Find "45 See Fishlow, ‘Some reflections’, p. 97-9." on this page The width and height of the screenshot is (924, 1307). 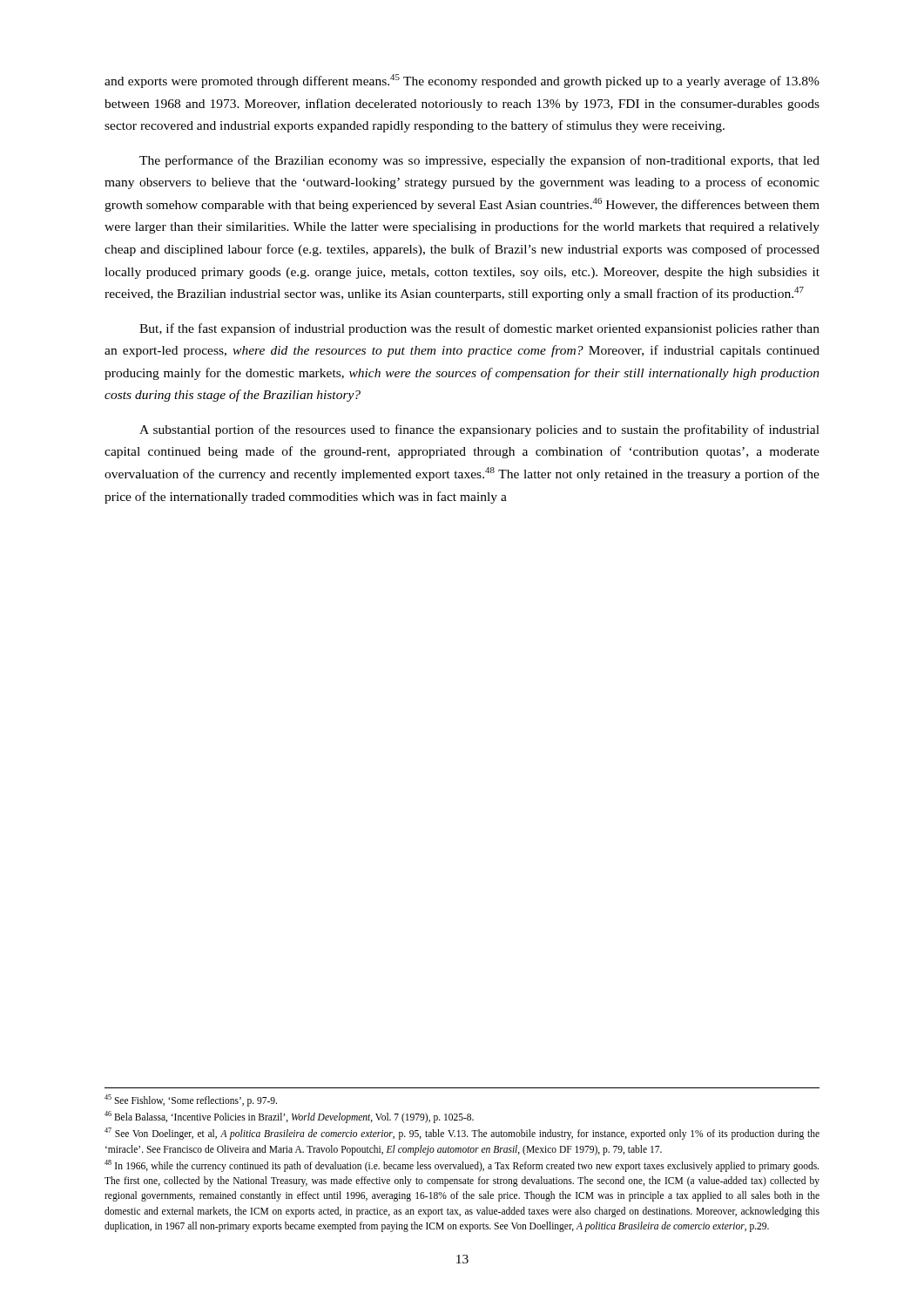click(x=191, y=1099)
